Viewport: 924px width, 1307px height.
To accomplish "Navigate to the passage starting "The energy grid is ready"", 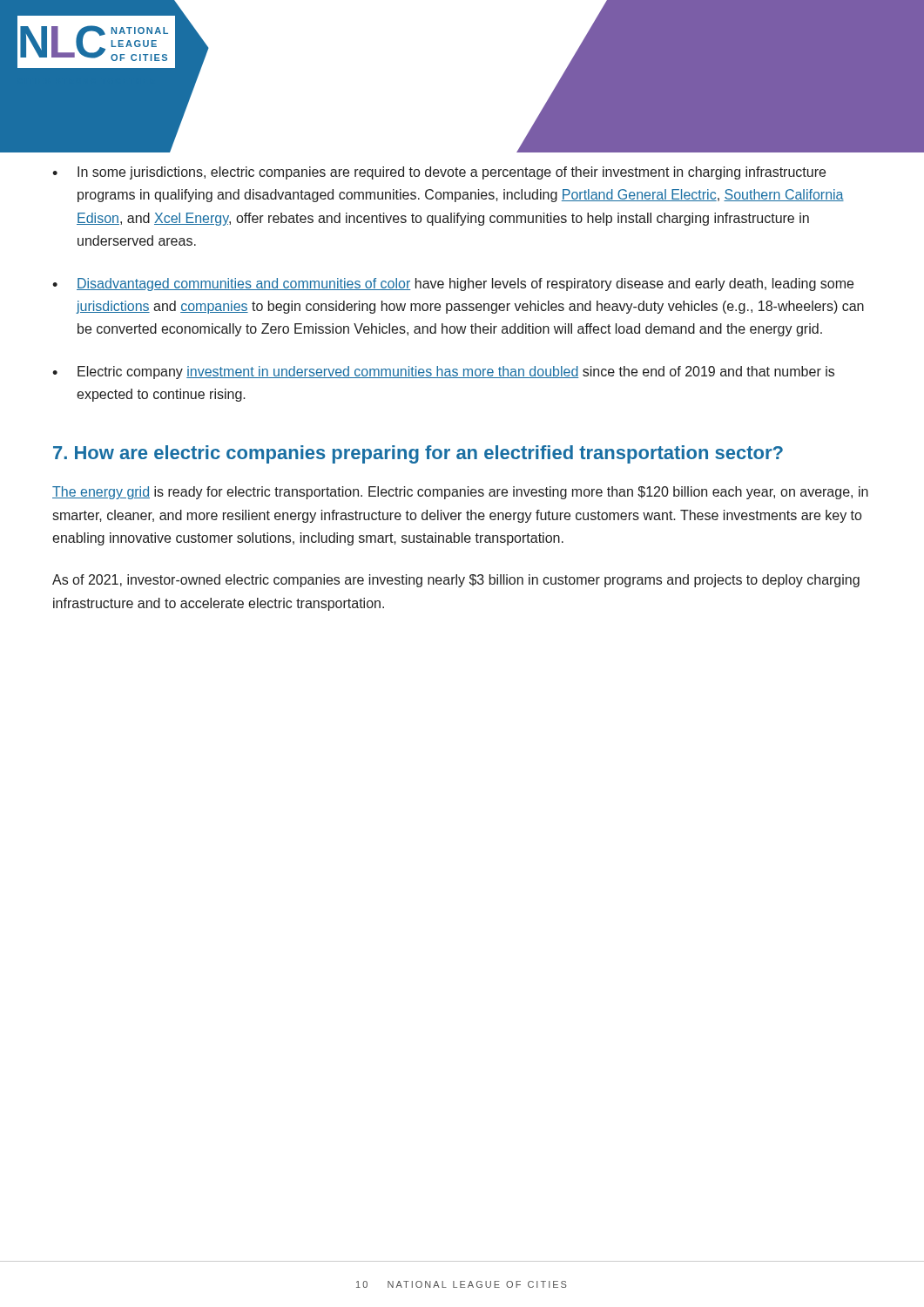I will (x=460, y=515).
